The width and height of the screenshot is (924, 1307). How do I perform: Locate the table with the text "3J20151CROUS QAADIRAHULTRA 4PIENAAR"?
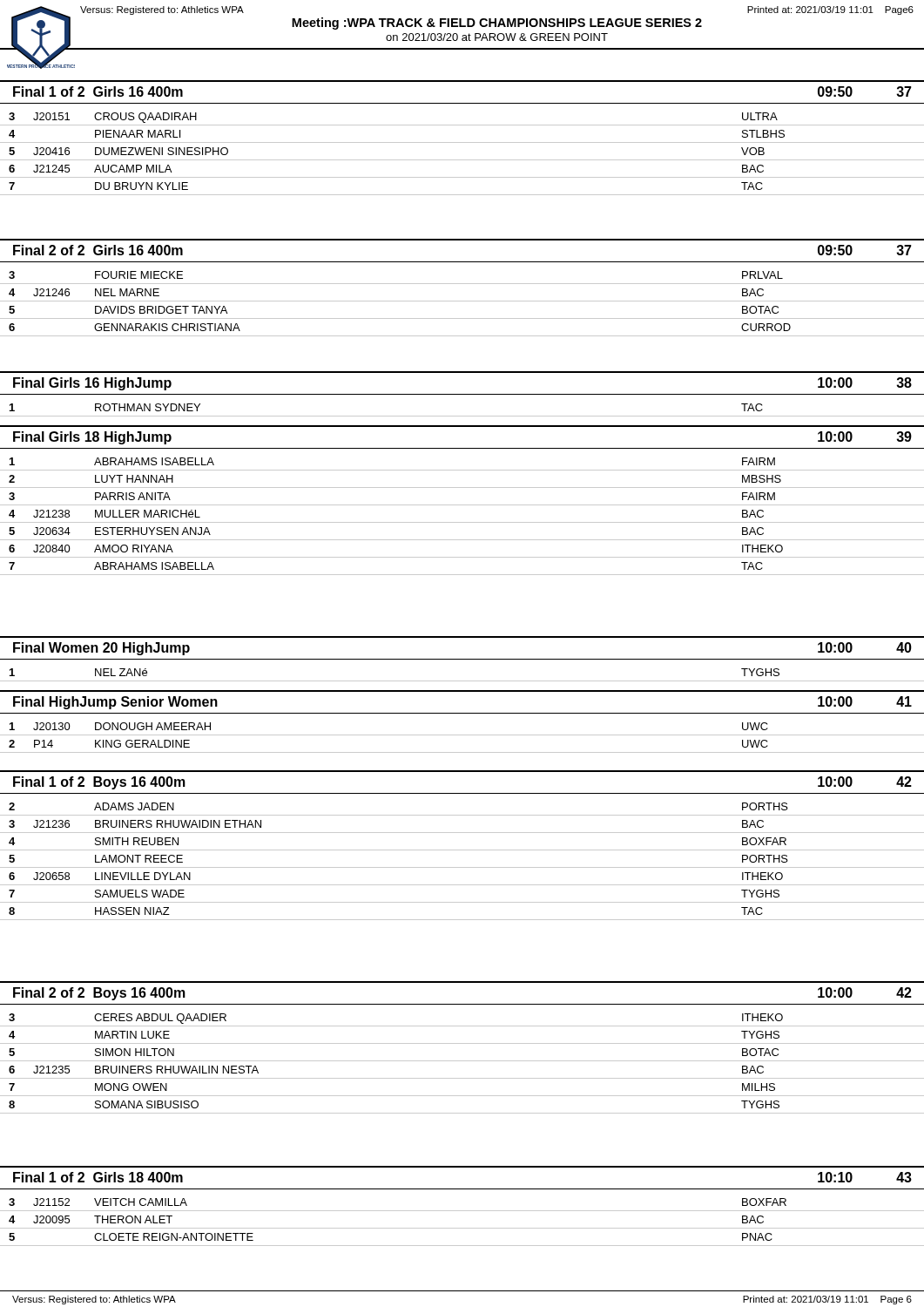pyautogui.click(x=462, y=152)
